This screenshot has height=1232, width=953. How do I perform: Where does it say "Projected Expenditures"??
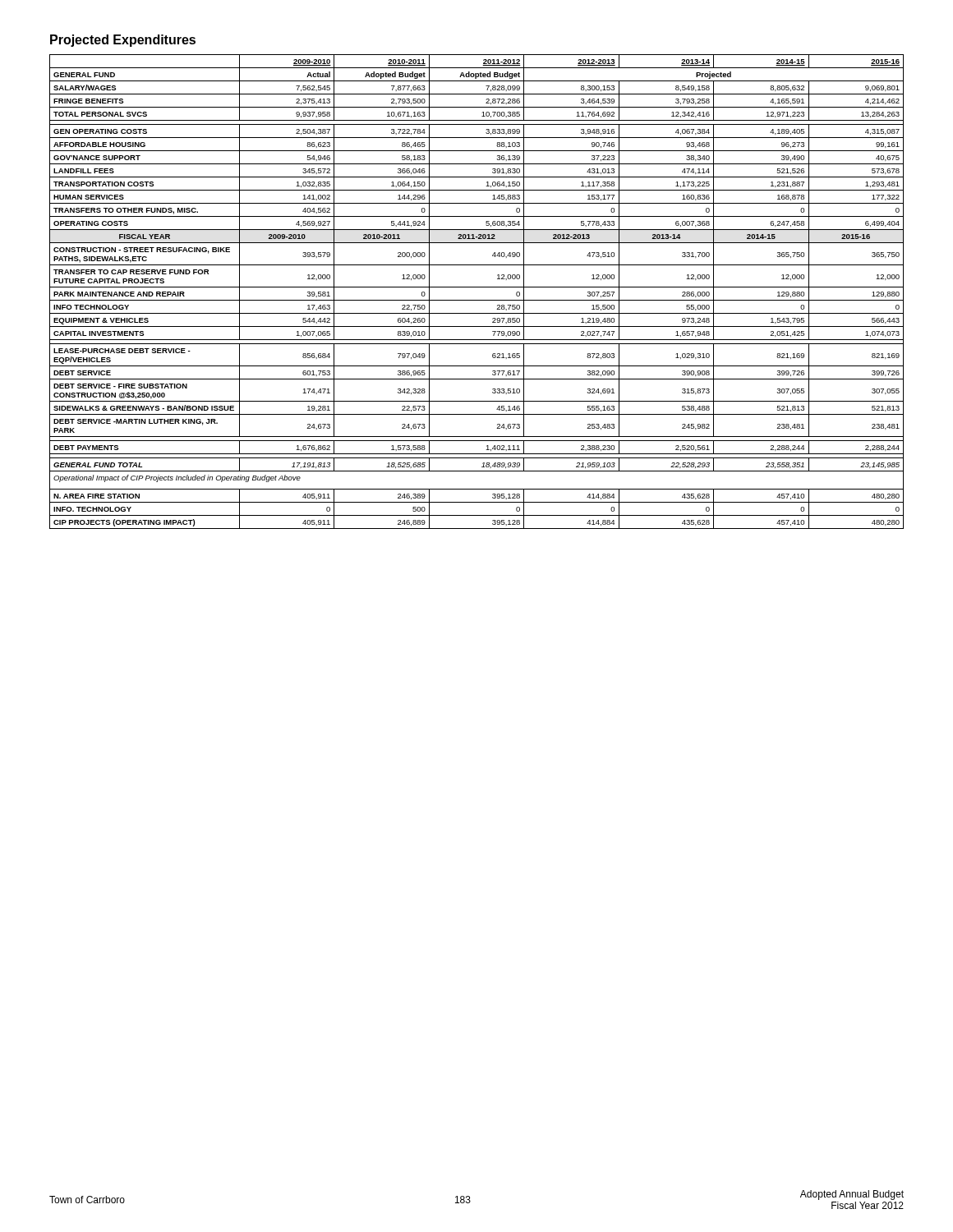pos(123,40)
